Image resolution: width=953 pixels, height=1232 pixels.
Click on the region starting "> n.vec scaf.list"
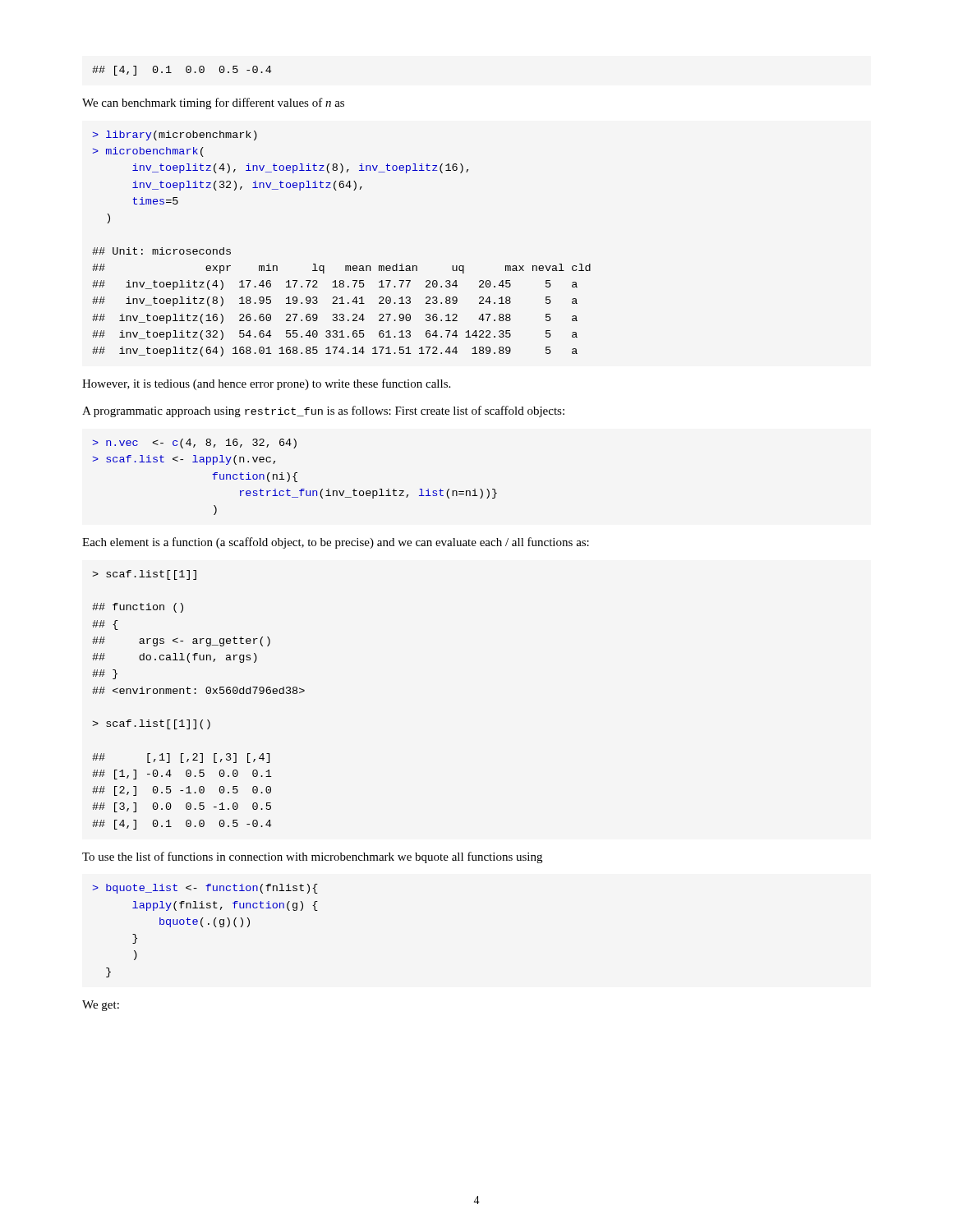(476, 477)
